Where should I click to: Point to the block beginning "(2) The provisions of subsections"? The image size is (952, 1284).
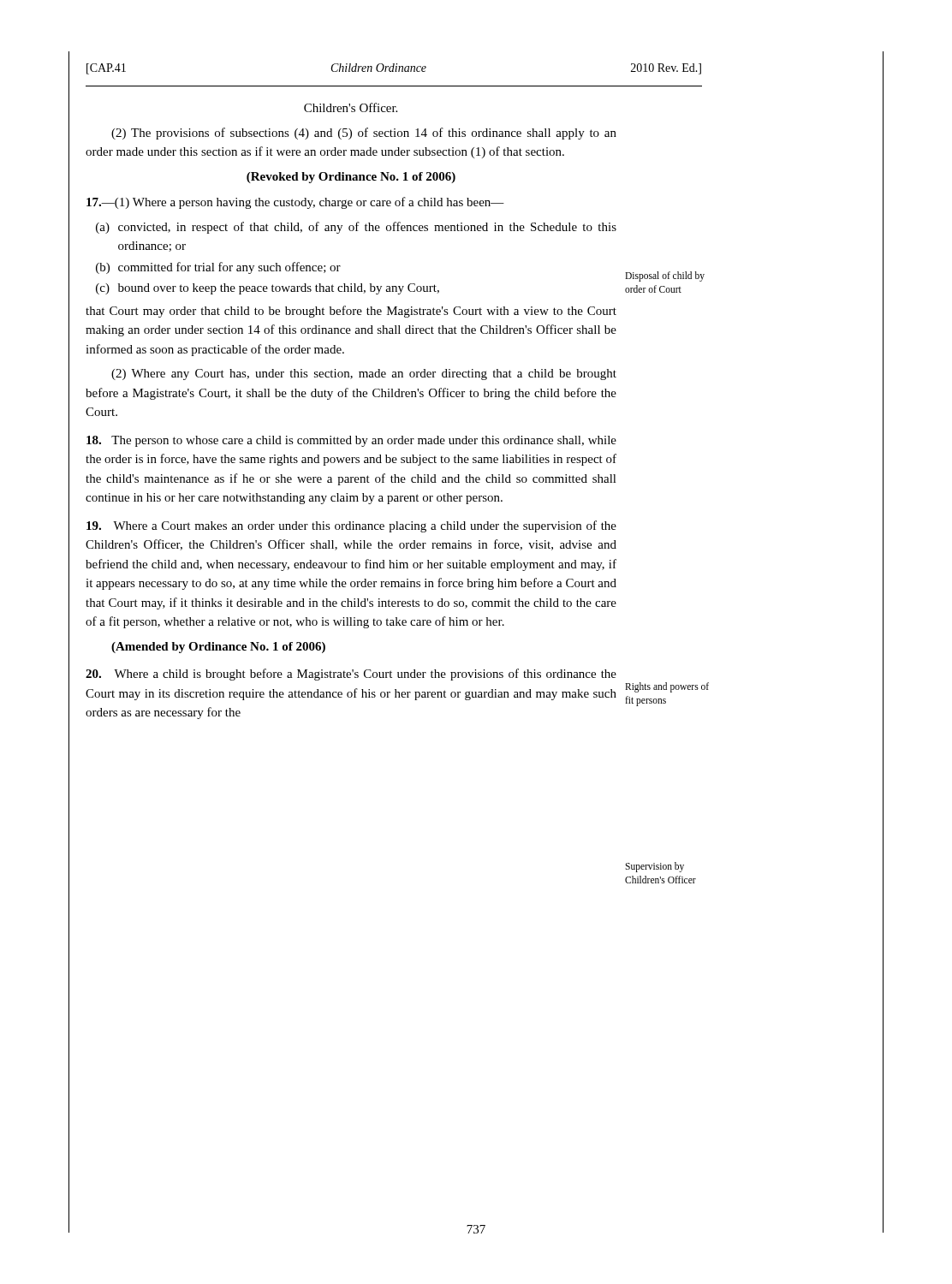tap(351, 142)
